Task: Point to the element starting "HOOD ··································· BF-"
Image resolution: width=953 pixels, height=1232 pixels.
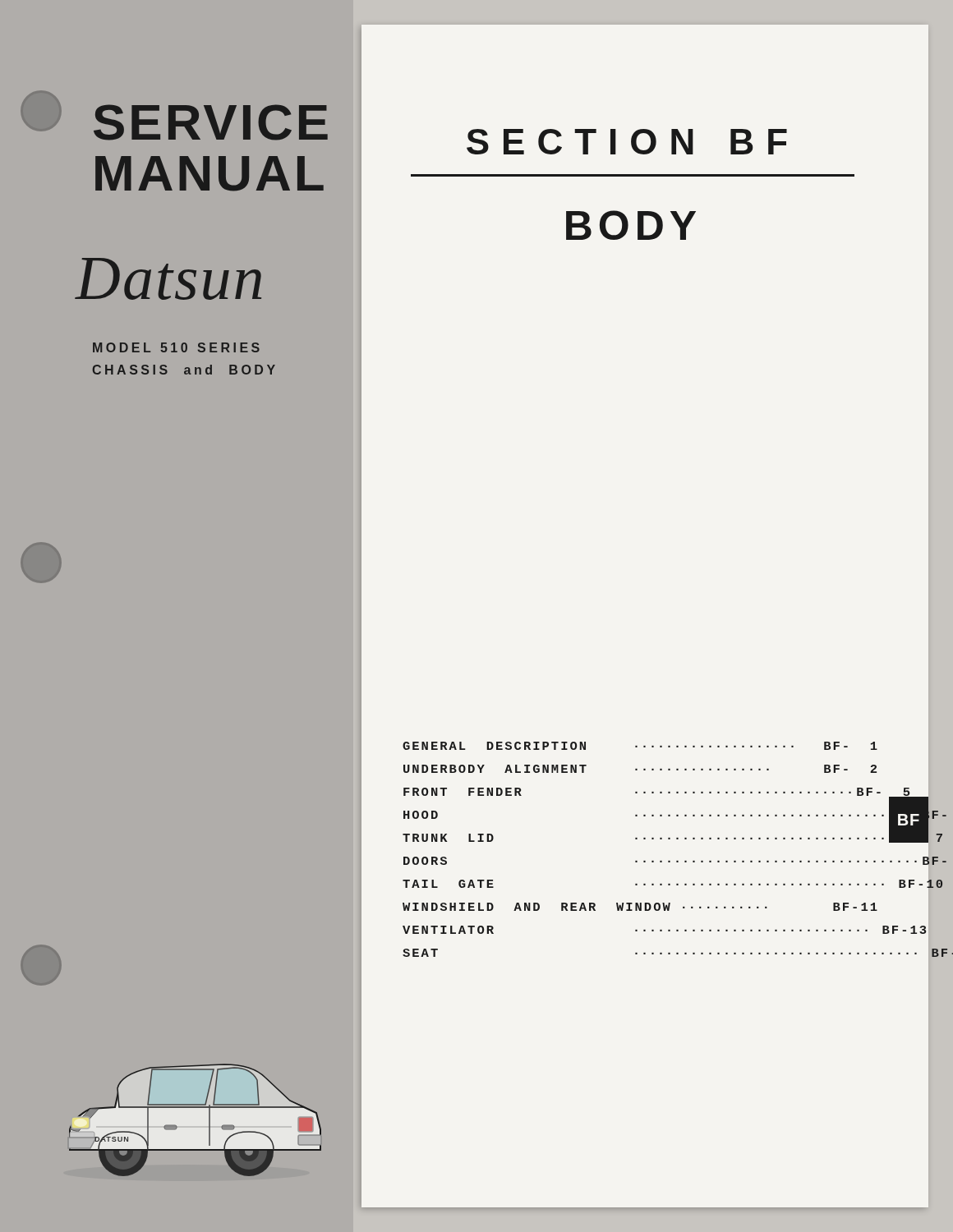Action: (x=641, y=816)
